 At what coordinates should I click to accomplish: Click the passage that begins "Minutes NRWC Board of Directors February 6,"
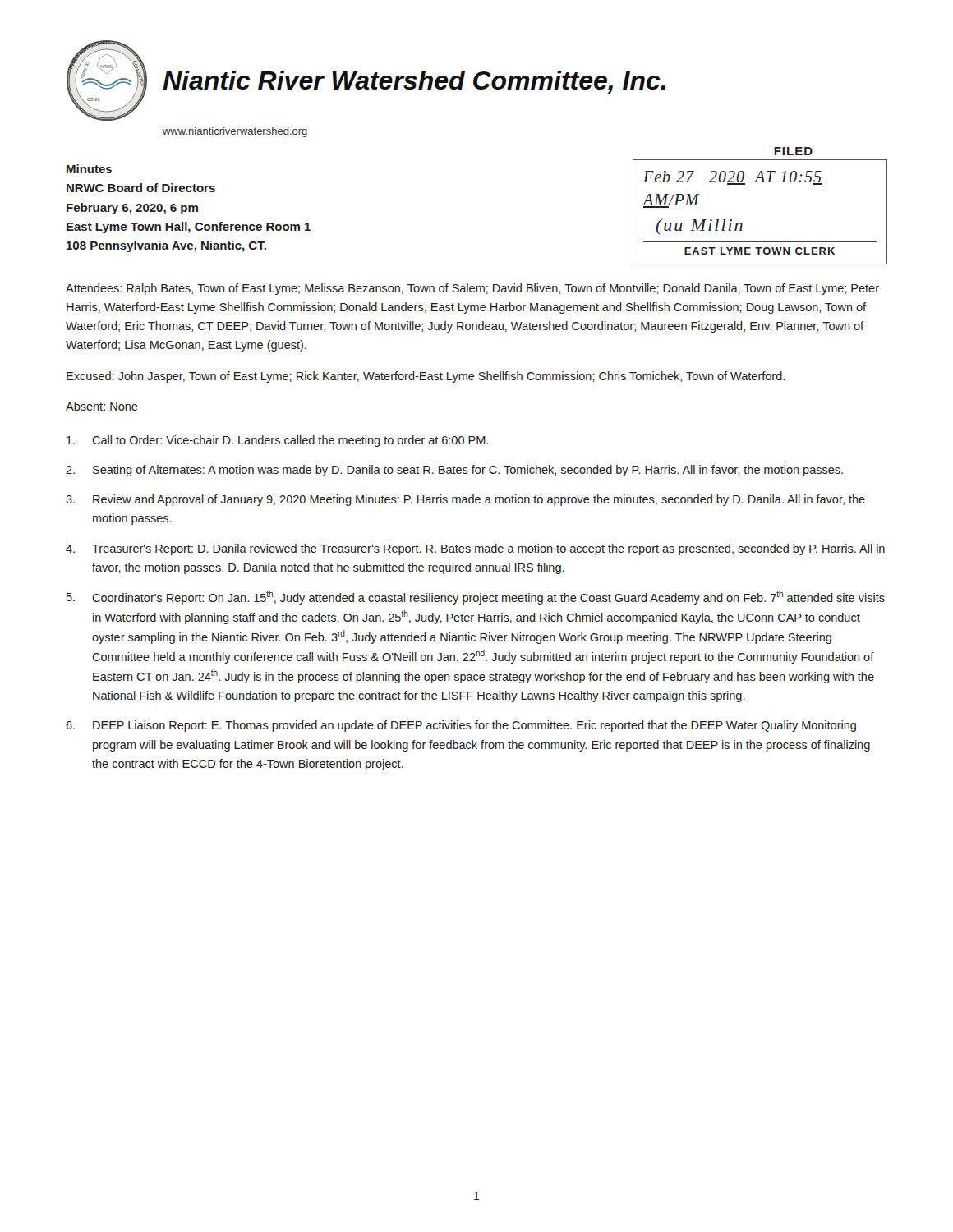click(x=188, y=207)
